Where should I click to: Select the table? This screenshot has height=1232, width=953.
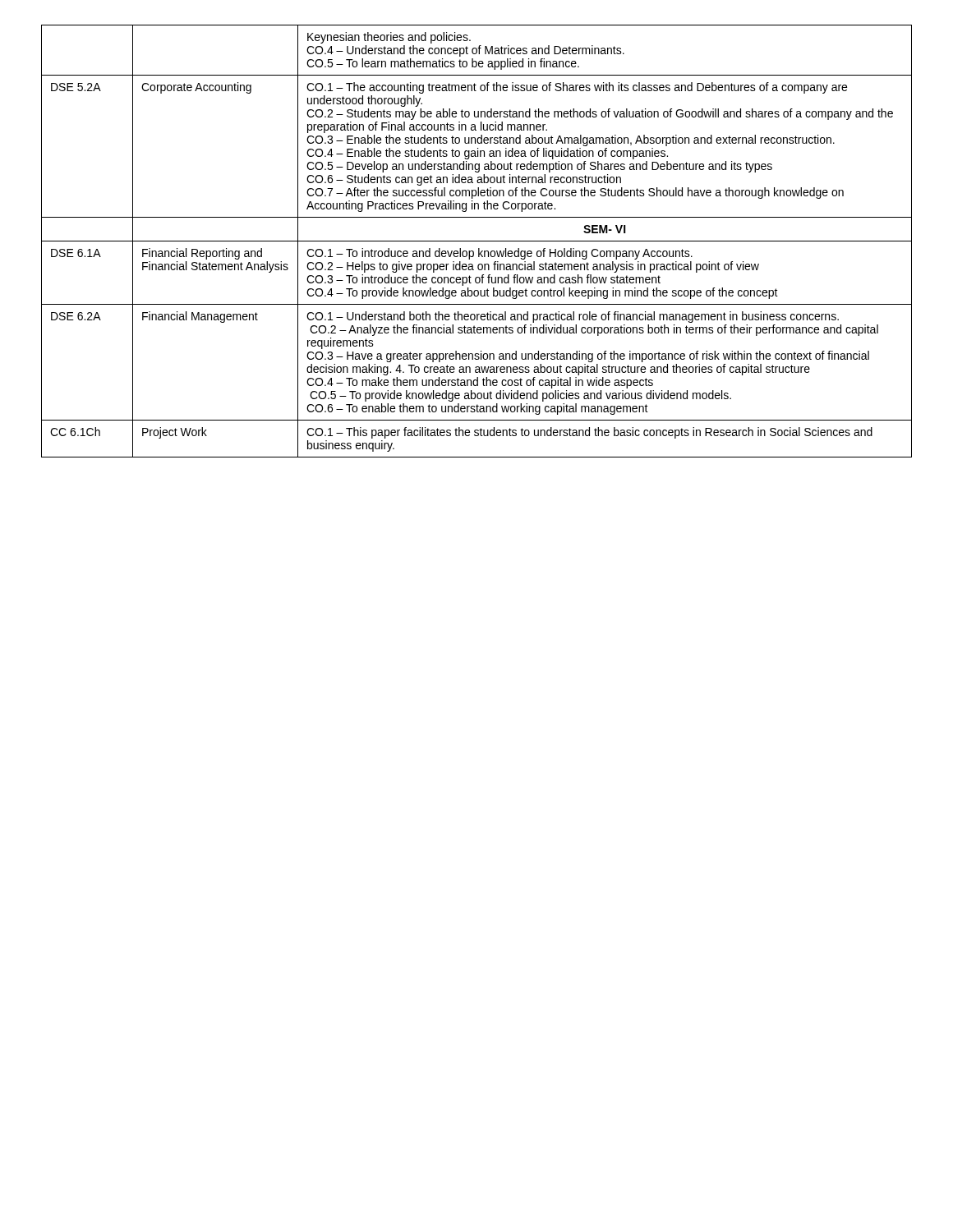pos(476,241)
